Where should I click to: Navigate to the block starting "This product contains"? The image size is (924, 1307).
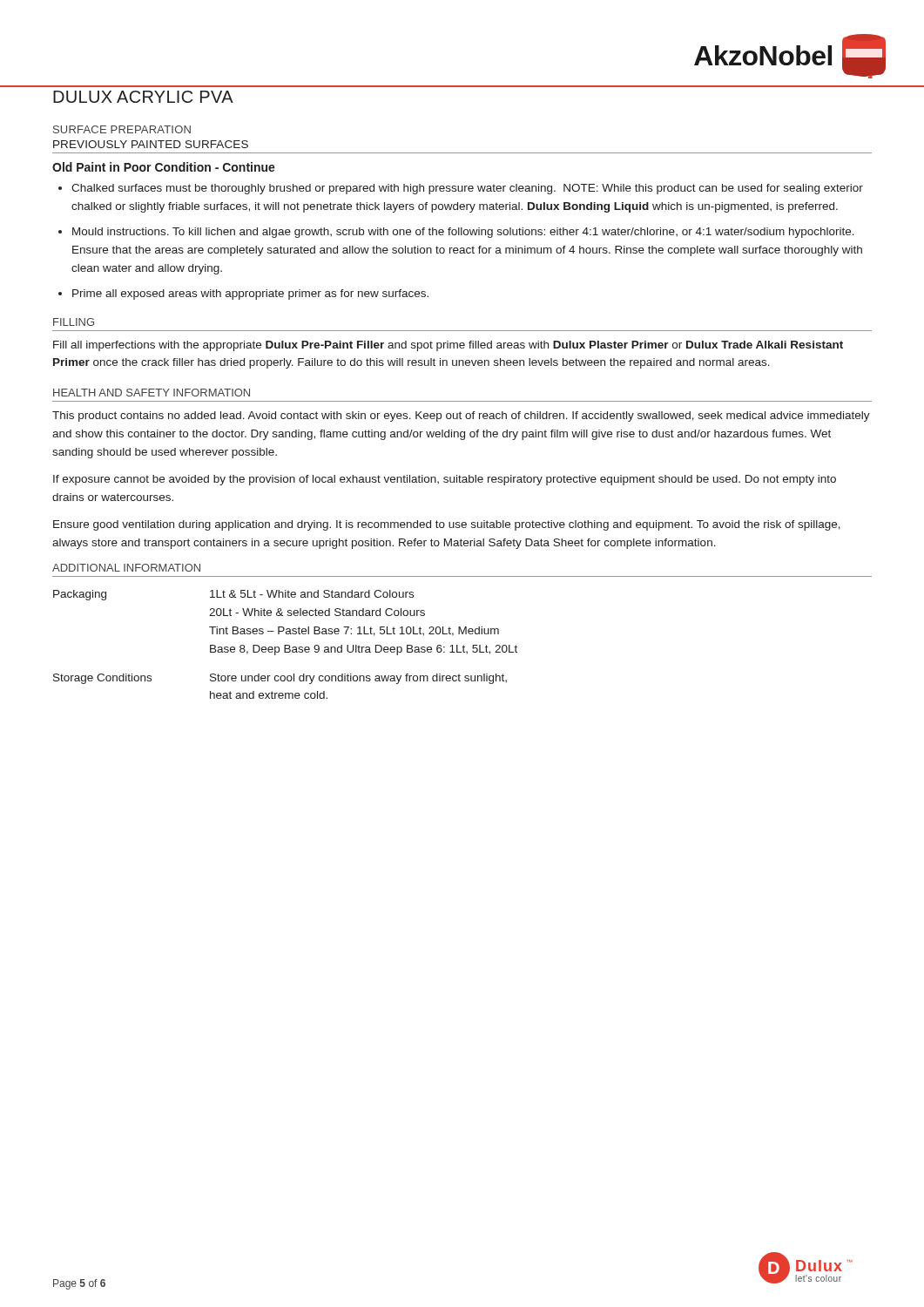pos(461,434)
